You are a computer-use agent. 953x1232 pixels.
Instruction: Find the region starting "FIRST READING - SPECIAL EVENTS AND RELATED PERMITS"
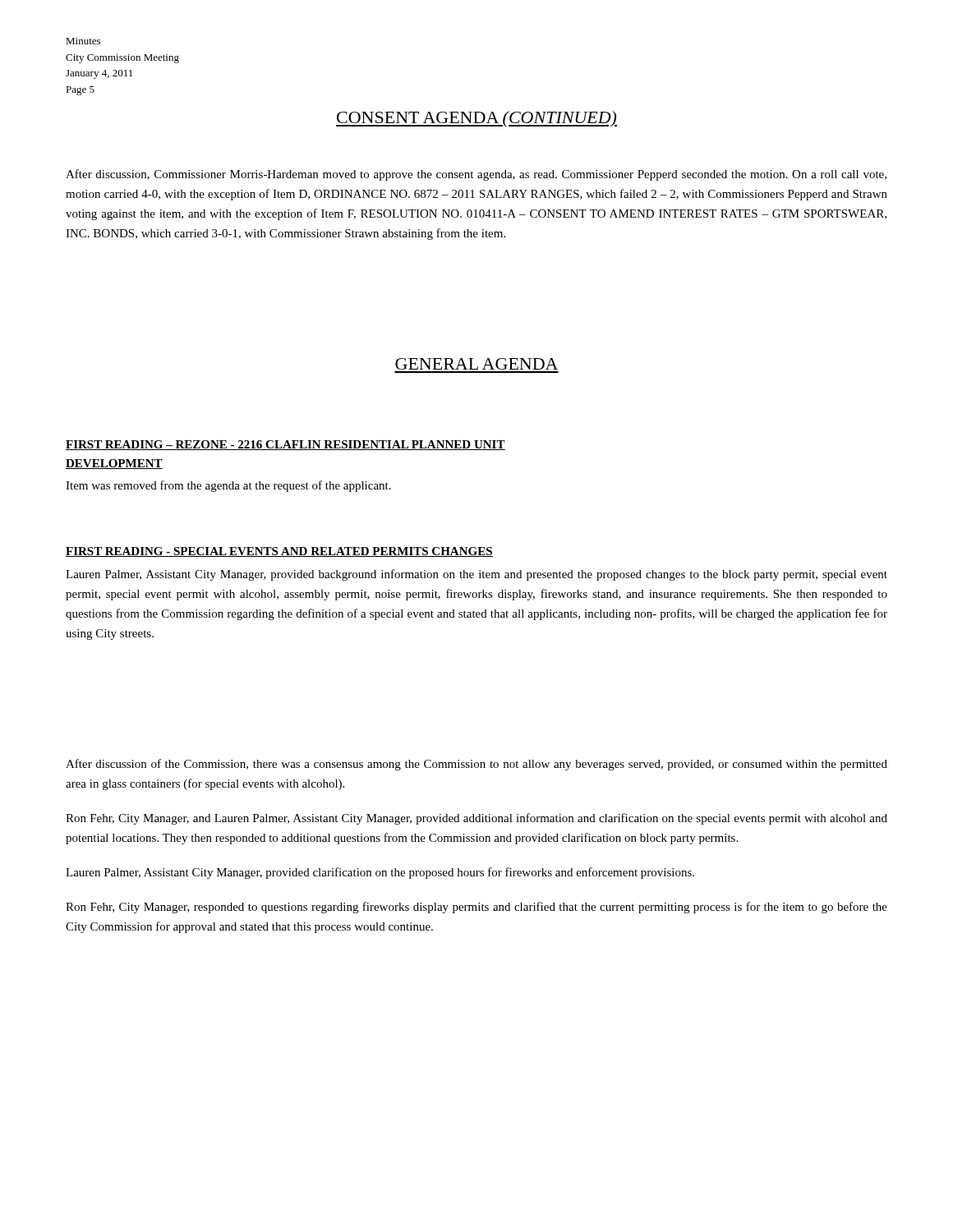coord(279,551)
